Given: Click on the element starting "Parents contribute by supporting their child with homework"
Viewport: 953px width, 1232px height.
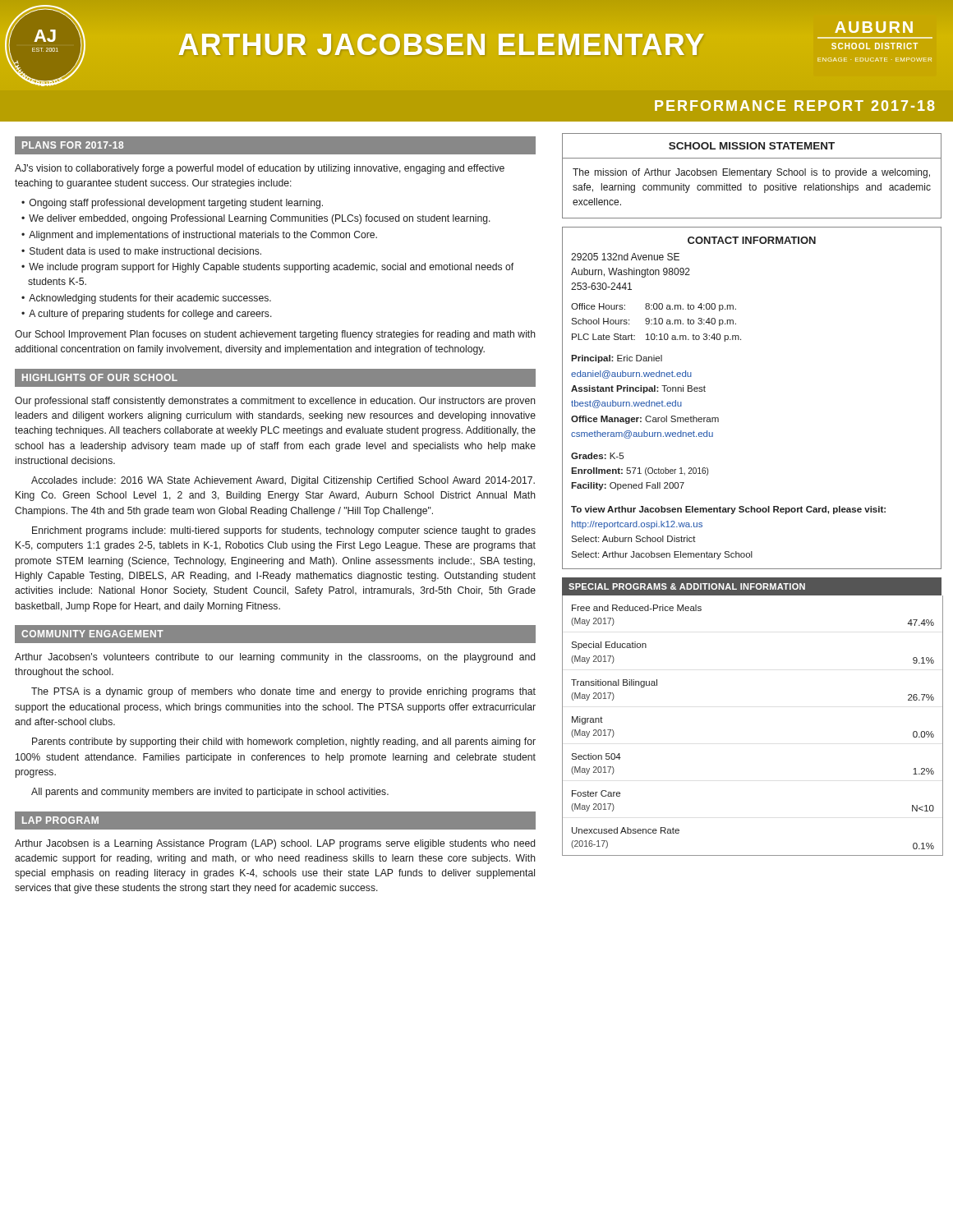Looking at the screenshot, I should pyautogui.click(x=275, y=757).
